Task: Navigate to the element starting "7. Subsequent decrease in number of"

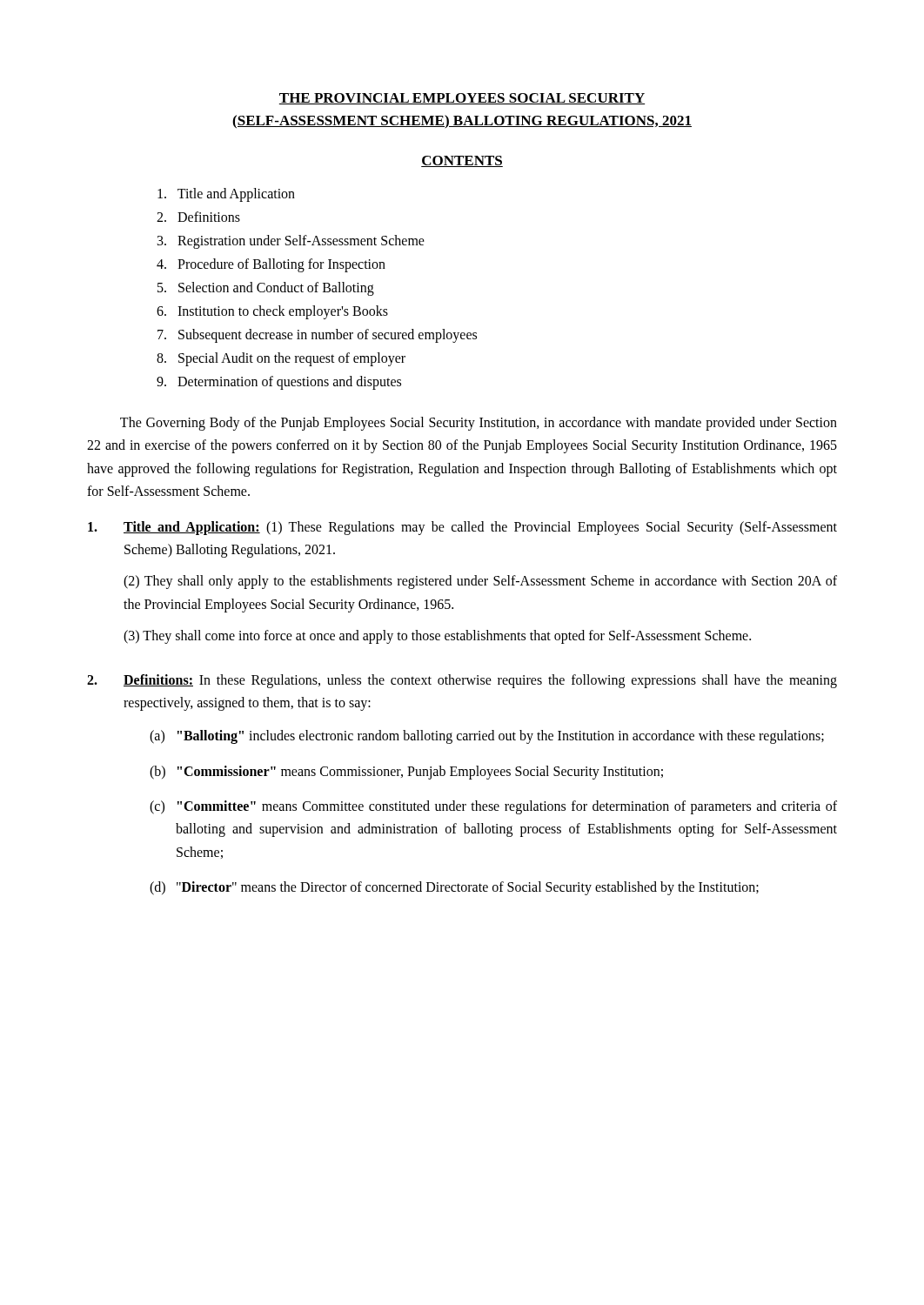Action: 317,335
